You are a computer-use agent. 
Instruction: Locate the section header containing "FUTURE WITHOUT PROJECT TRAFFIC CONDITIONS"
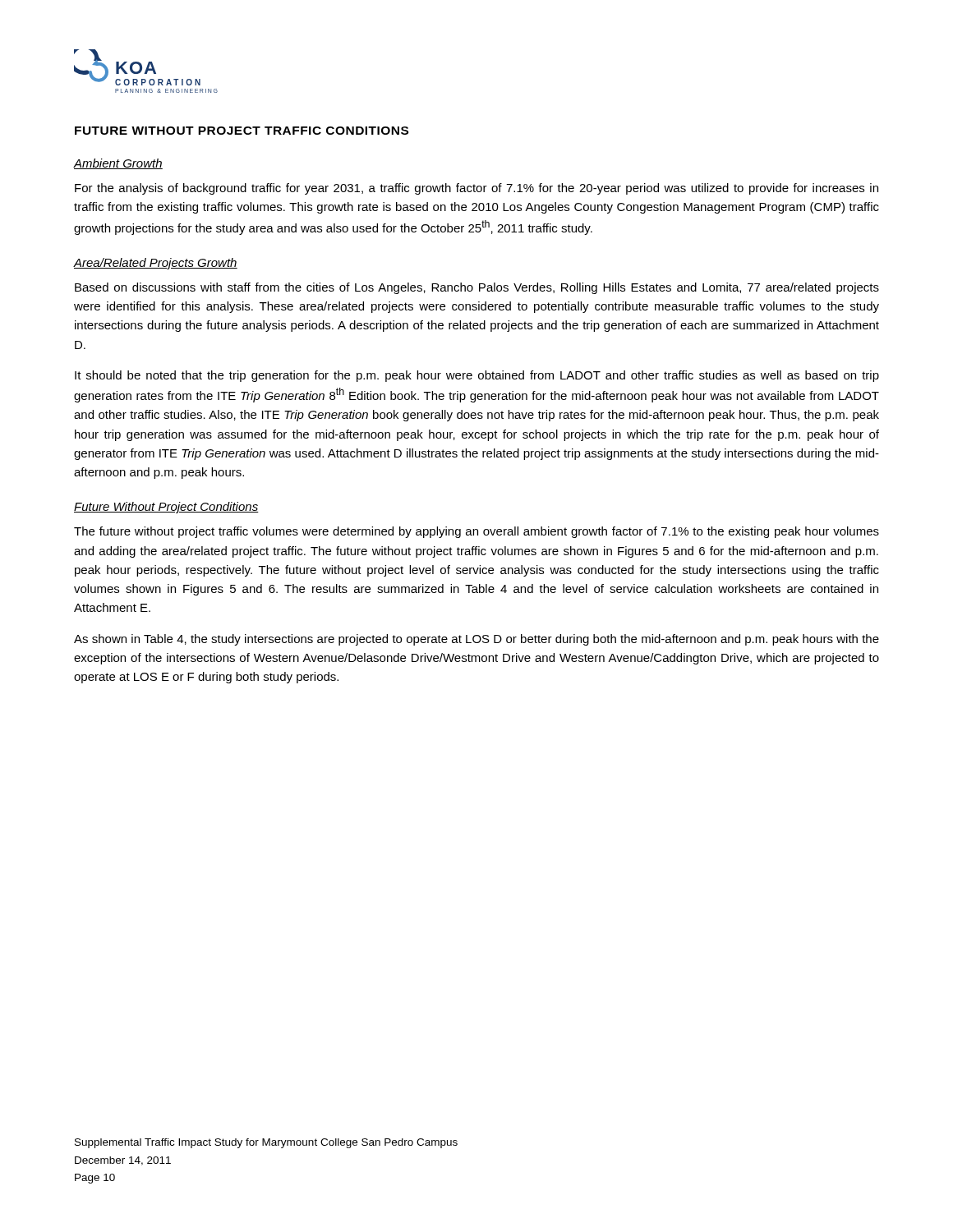(242, 130)
